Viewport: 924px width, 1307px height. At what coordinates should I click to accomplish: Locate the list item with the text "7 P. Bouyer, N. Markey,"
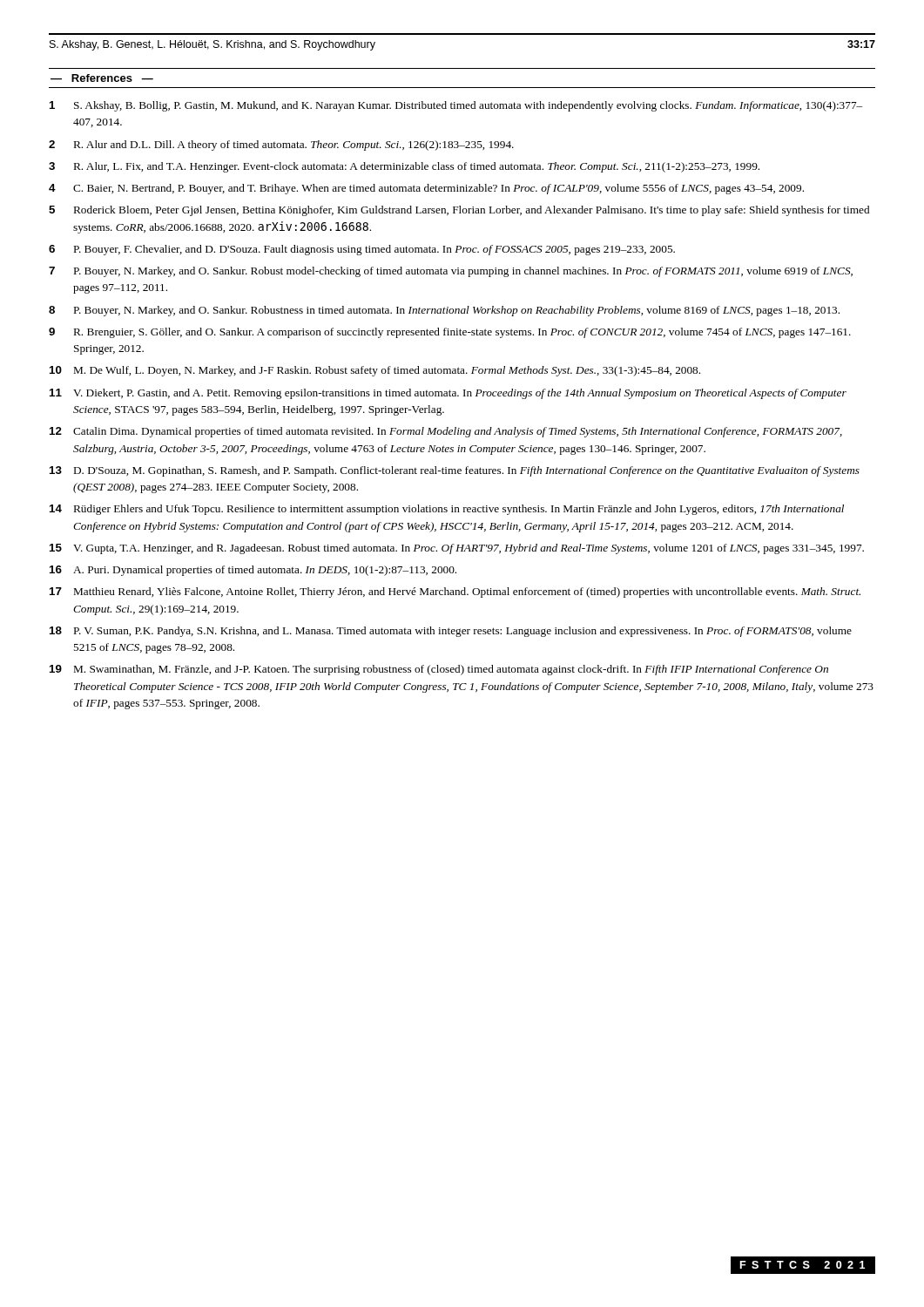462,279
